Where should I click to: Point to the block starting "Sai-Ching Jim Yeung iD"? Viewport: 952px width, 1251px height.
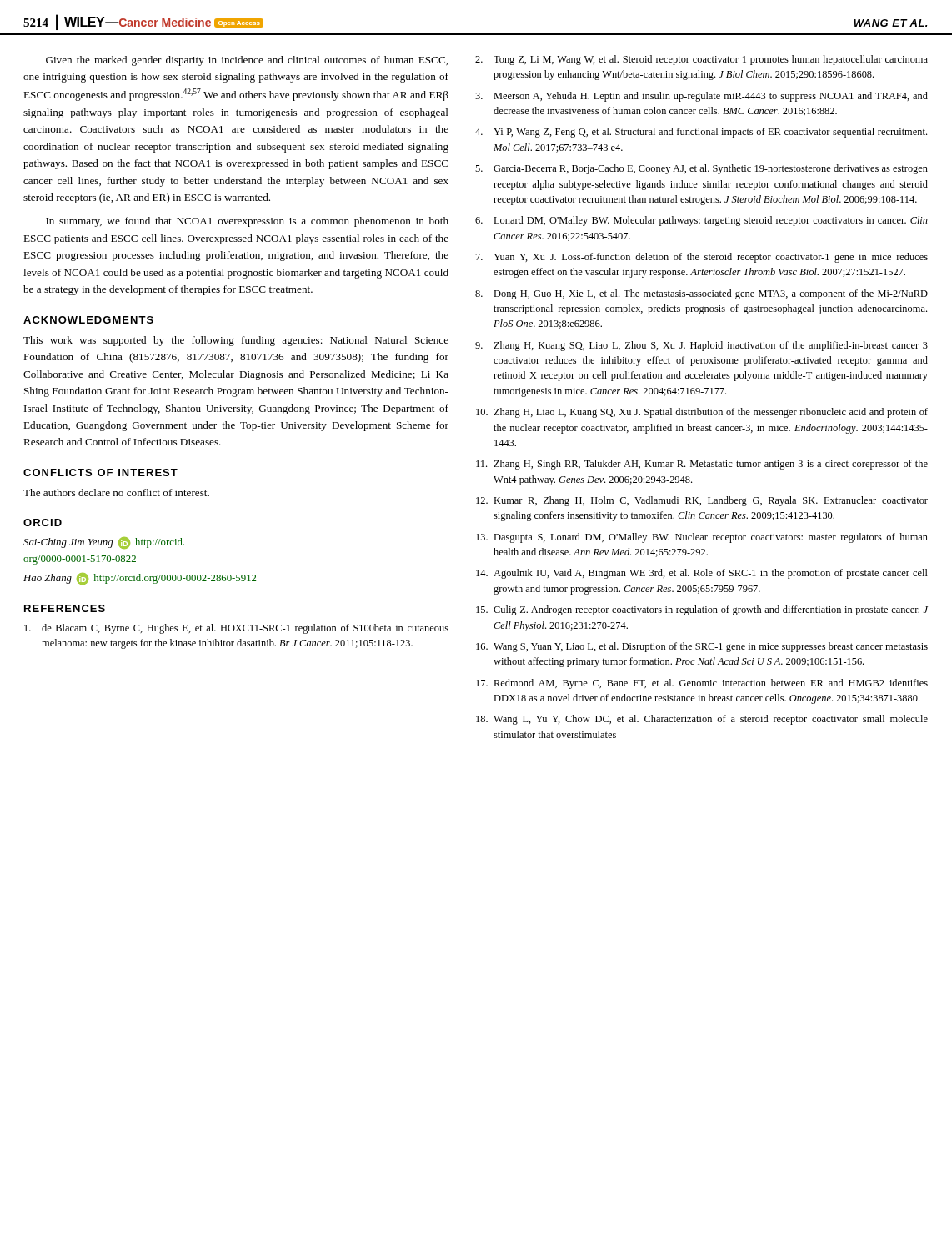coord(104,543)
